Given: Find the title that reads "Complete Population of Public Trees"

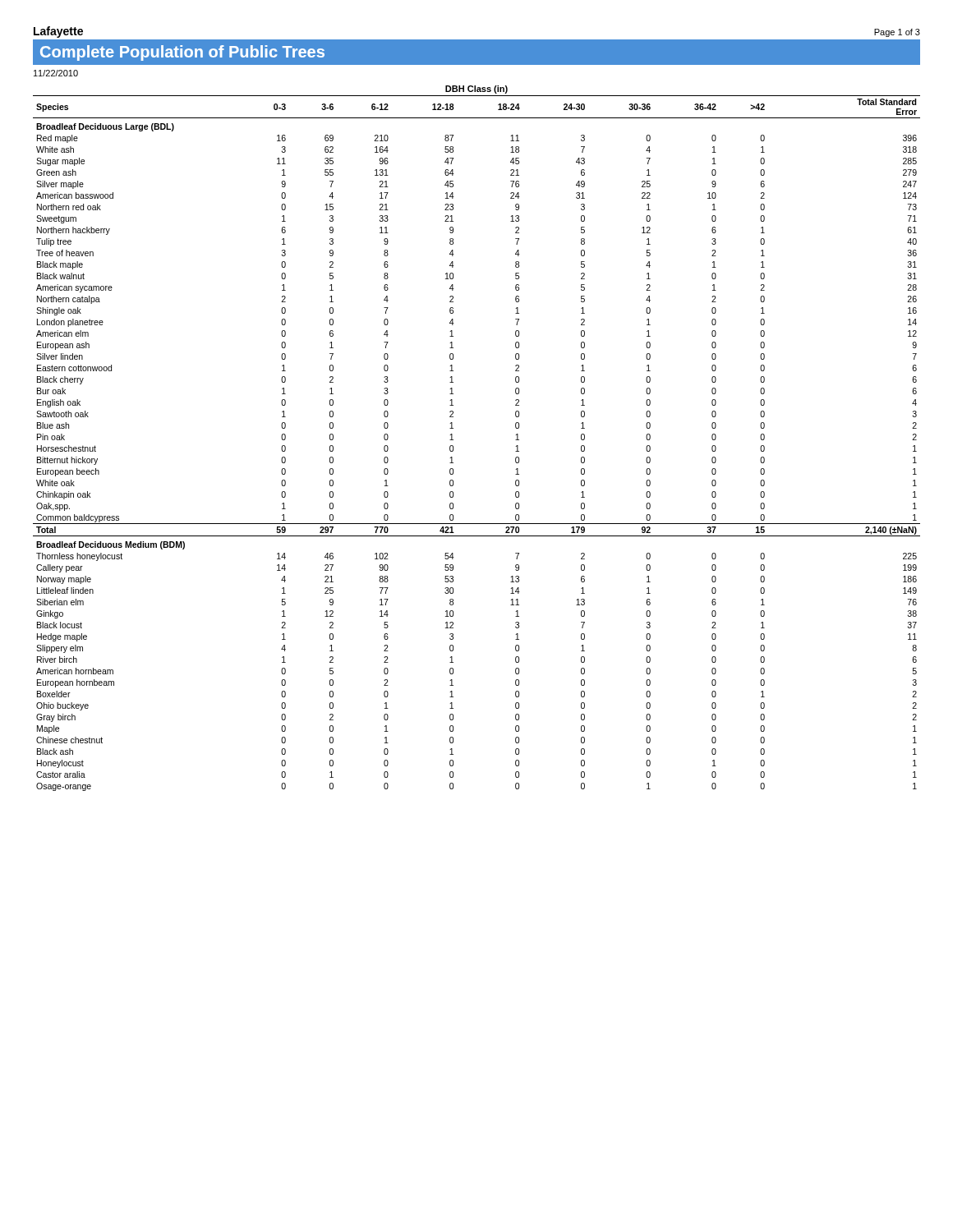Looking at the screenshot, I should pyautogui.click(x=182, y=52).
